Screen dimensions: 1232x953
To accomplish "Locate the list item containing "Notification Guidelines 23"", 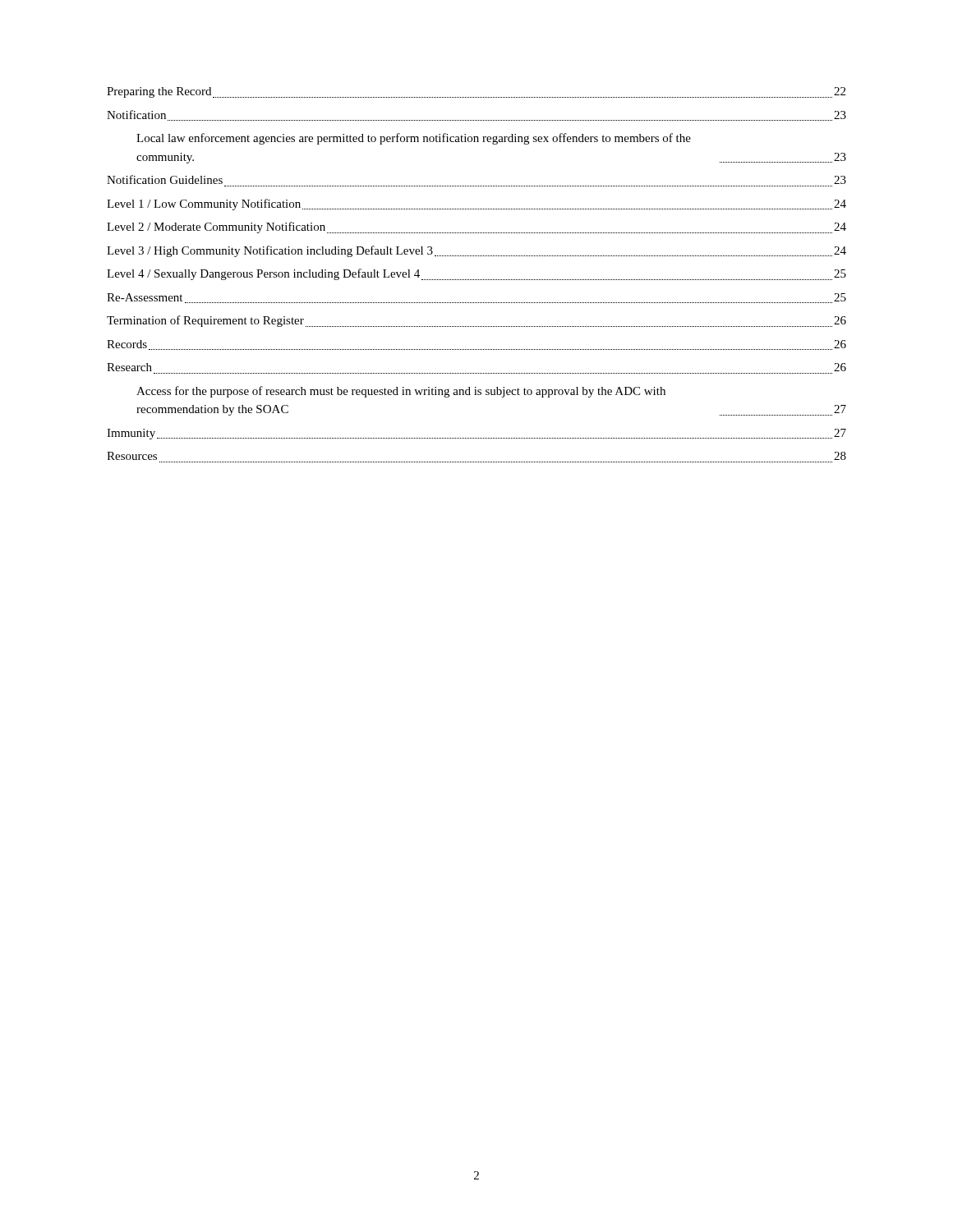I will [476, 180].
